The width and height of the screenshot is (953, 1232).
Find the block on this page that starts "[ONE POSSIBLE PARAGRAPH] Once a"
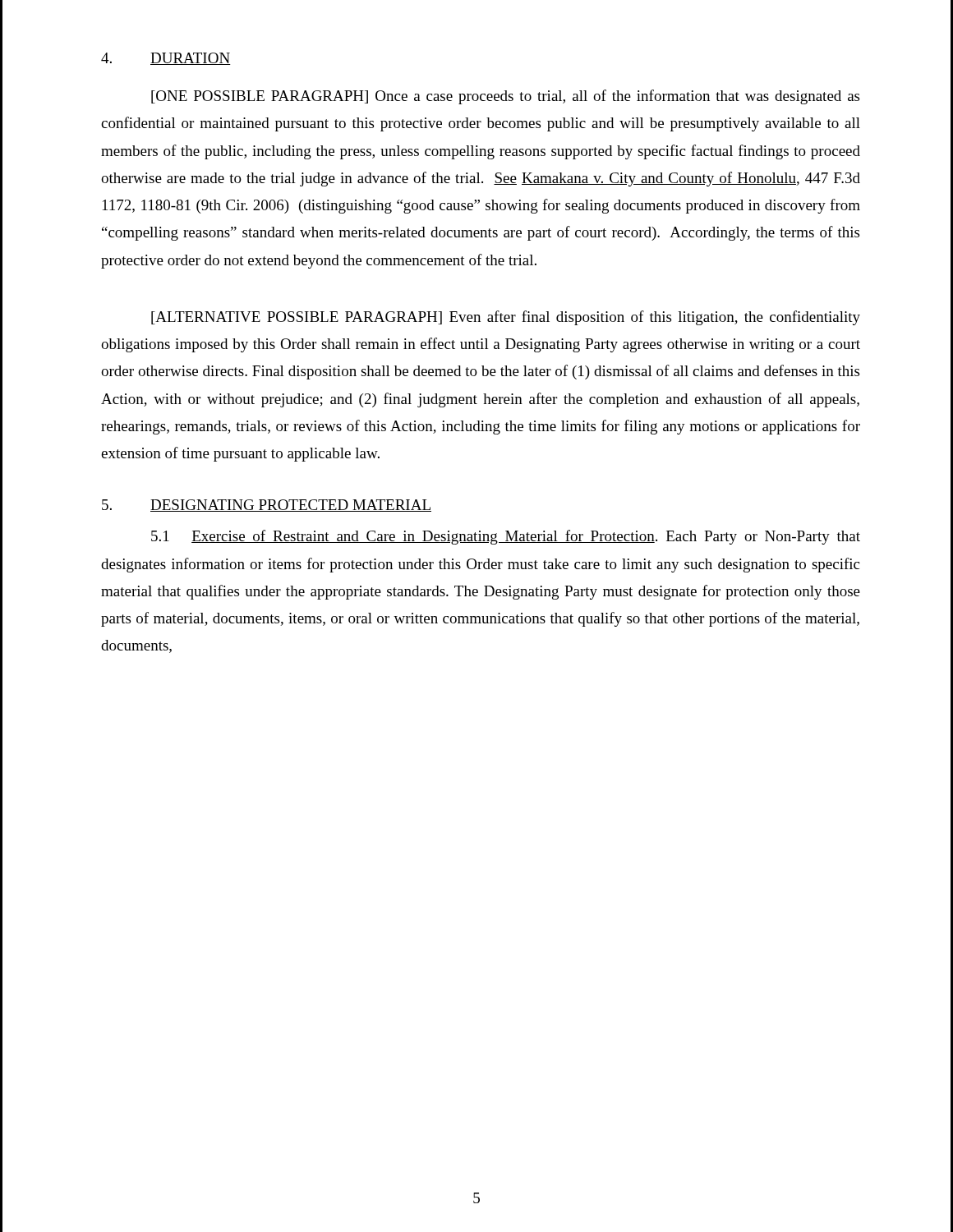coord(481,178)
